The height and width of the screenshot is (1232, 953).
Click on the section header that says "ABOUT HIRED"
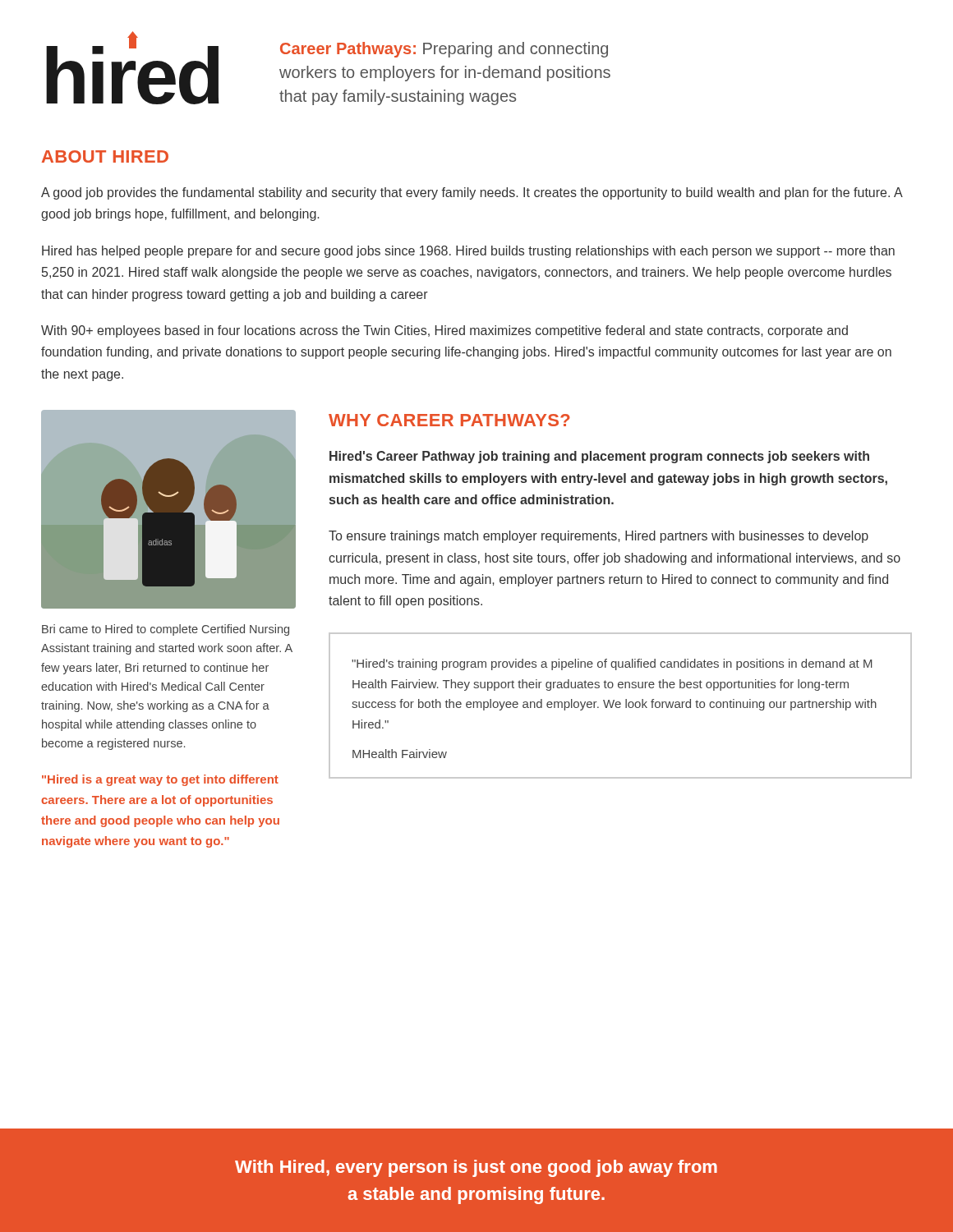pos(105,156)
